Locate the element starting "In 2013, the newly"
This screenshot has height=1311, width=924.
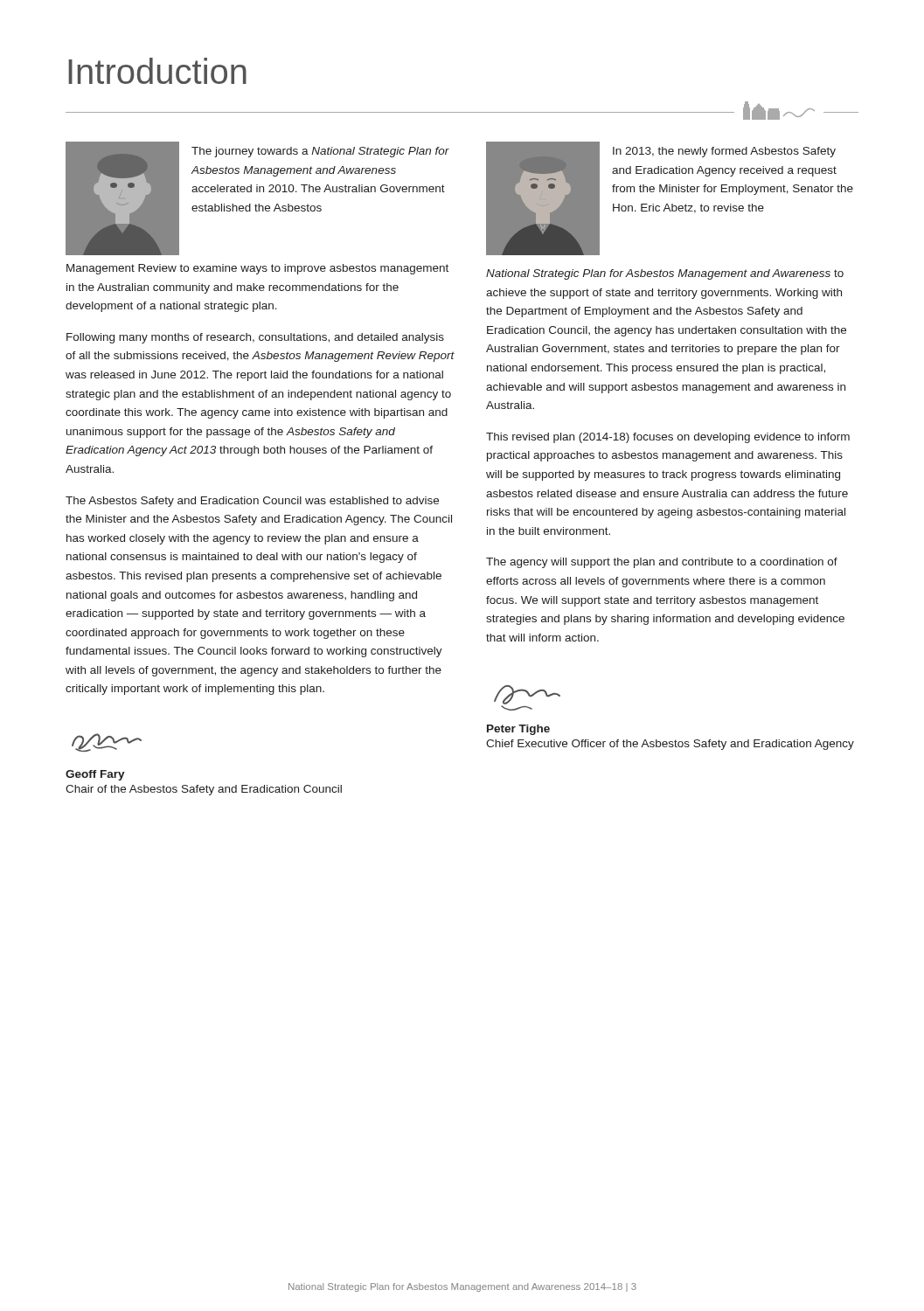tap(735, 179)
